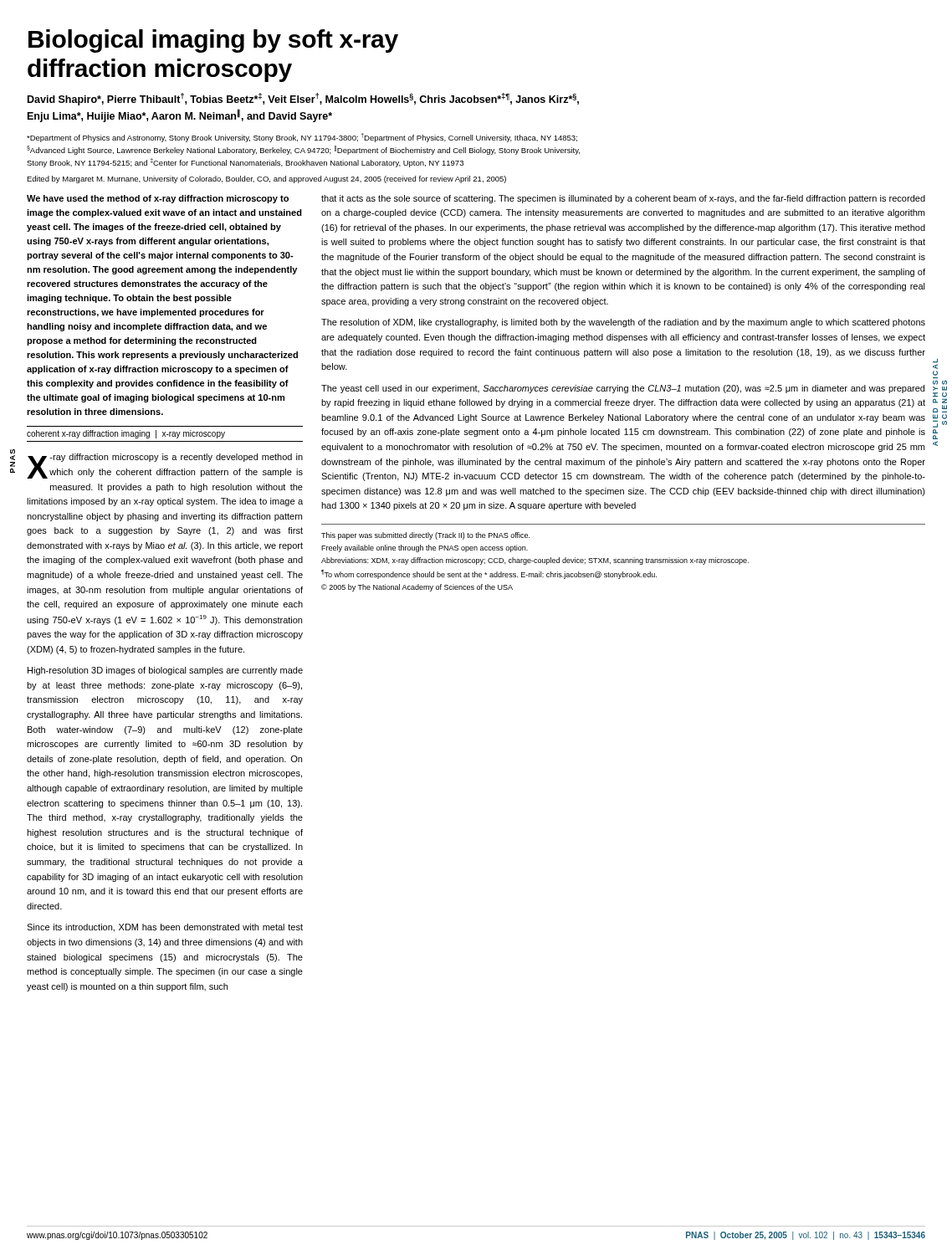This screenshot has height=1255, width=952.
Task: Locate the text starting "High-resolution 3D images of biological"
Action: point(165,788)
